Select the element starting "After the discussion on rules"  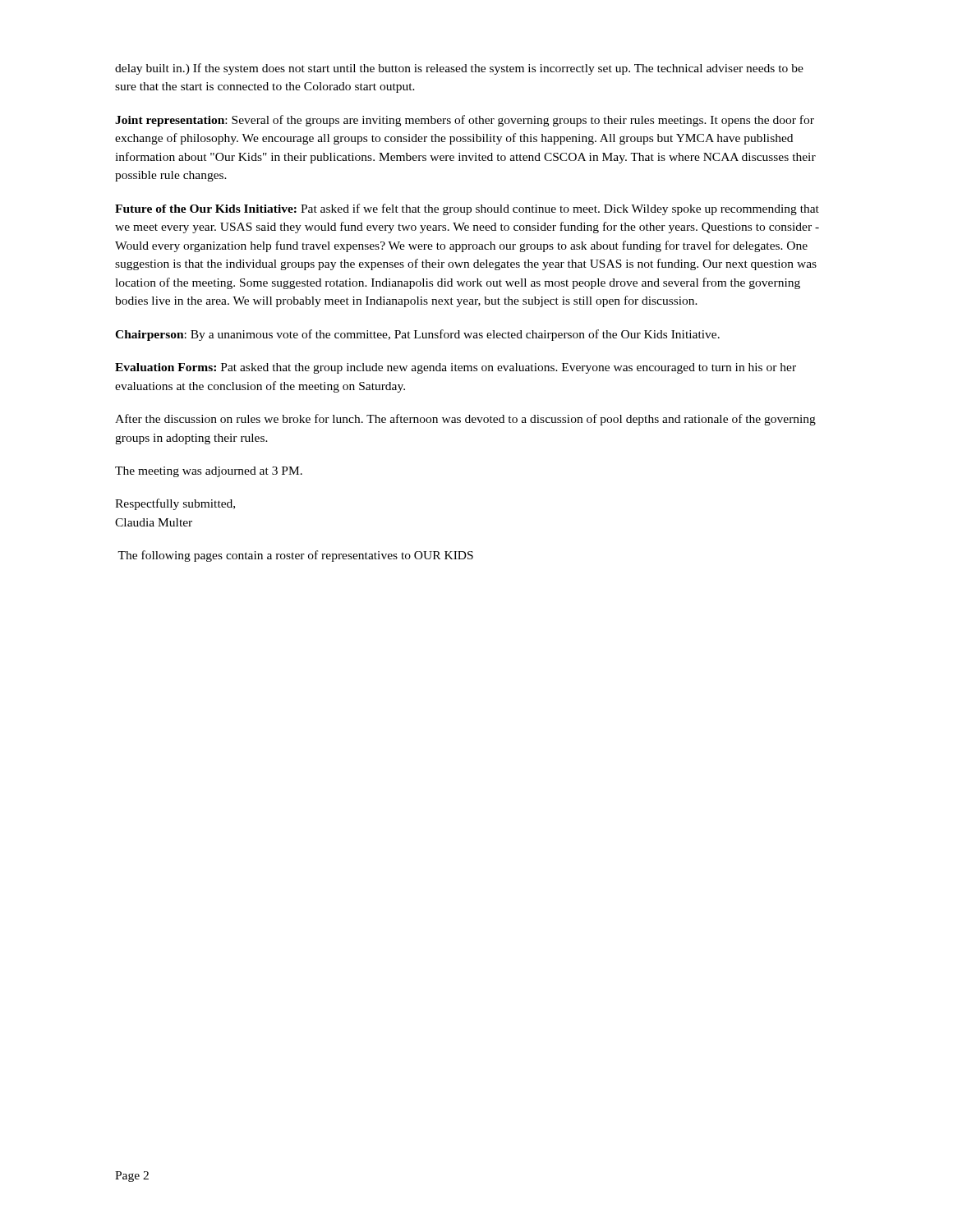(465, 428)
